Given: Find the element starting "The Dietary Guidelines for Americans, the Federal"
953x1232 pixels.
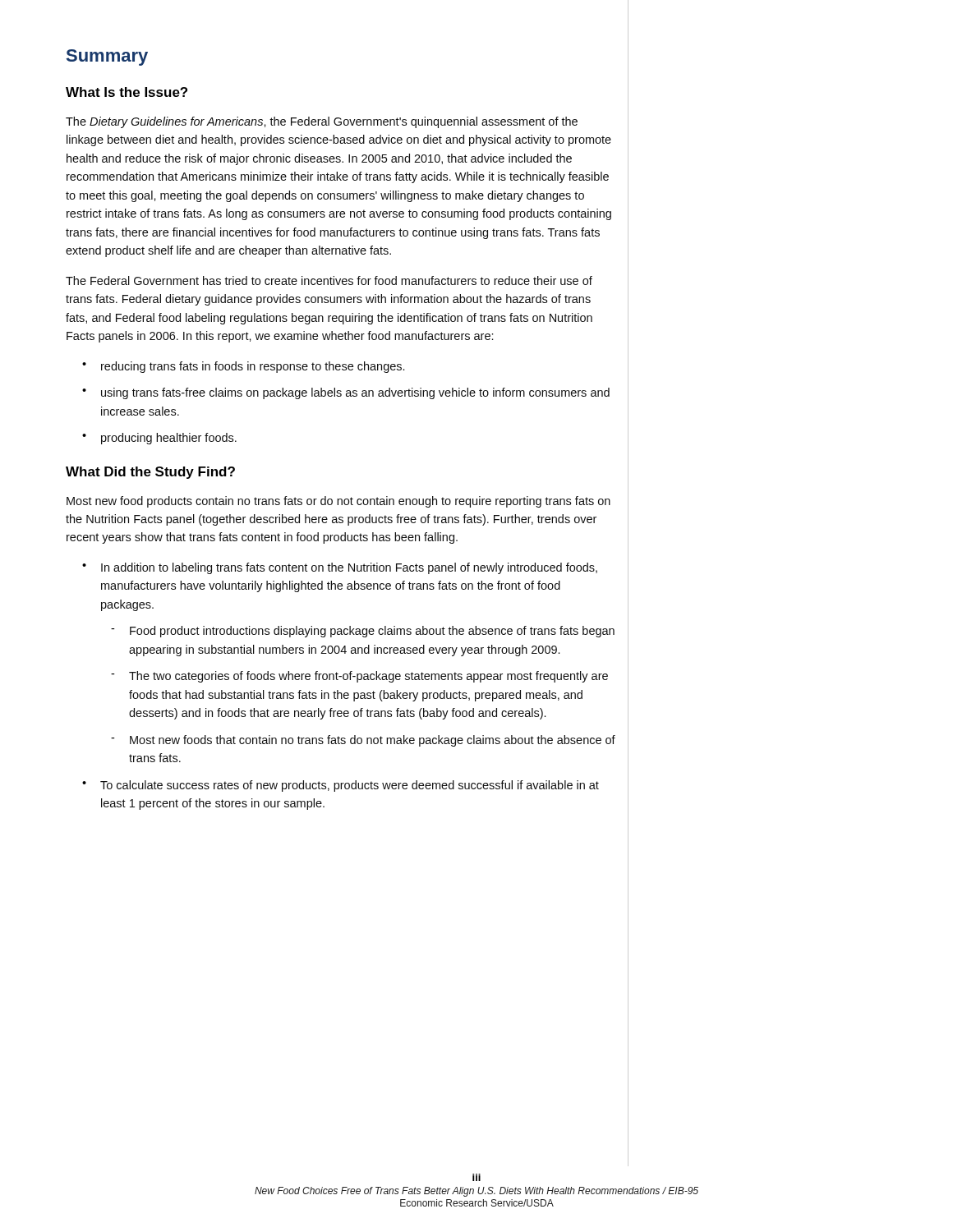Looking at the screenshot, I should [339, 186].
